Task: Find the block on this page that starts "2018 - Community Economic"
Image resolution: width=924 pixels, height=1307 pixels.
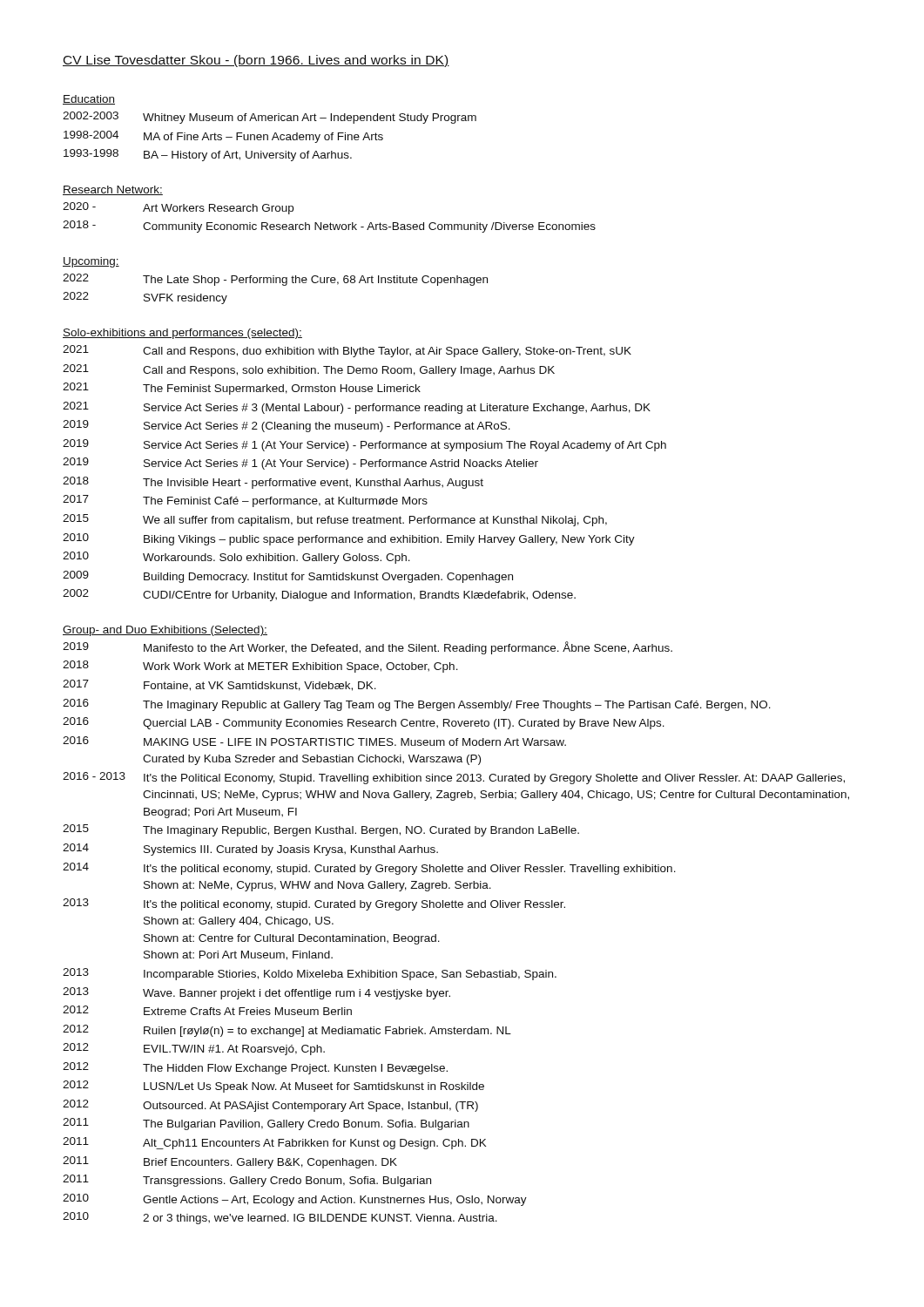Action: click(x=462, y=227)
